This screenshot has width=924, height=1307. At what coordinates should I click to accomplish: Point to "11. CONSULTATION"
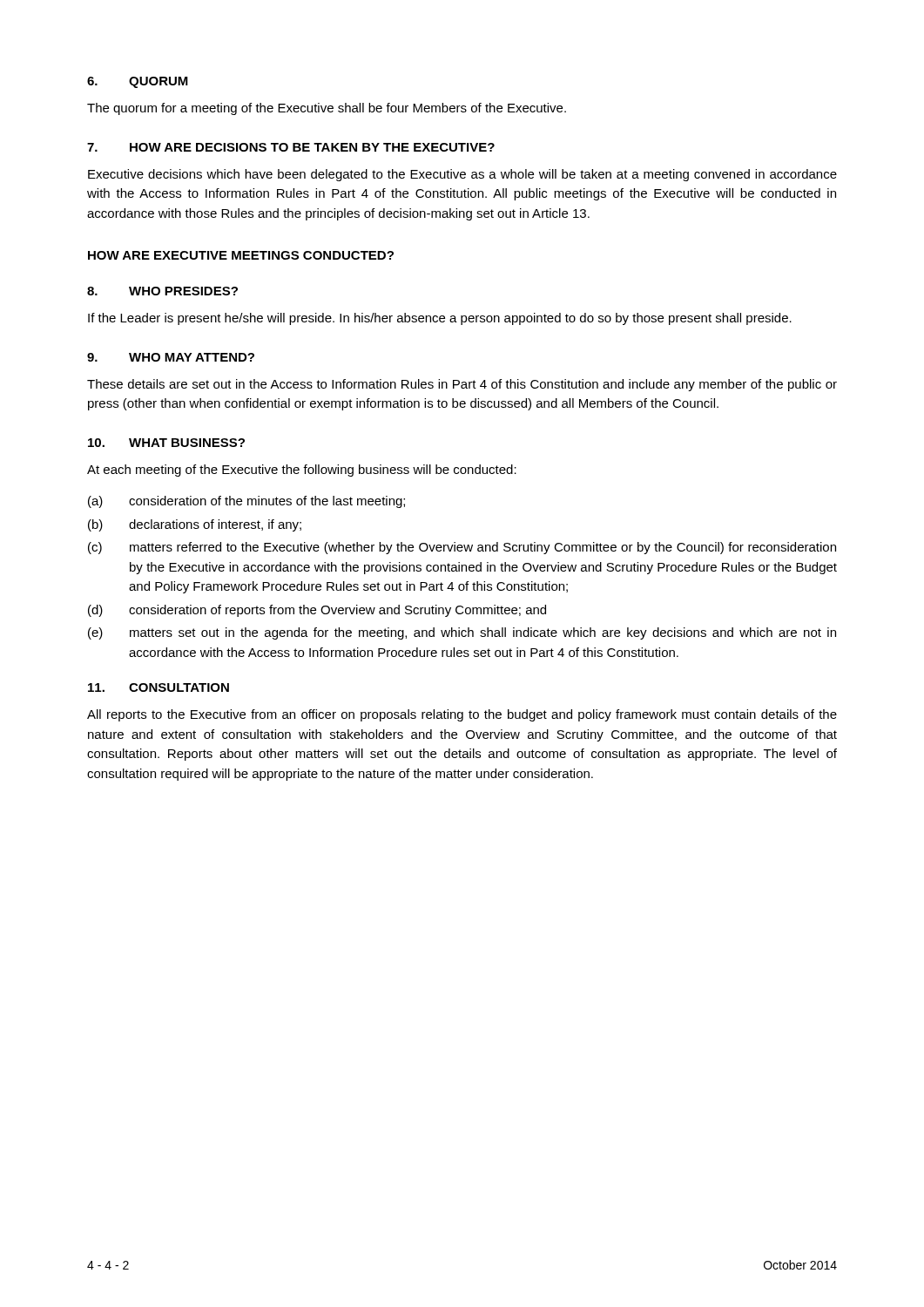pos(158,687)
